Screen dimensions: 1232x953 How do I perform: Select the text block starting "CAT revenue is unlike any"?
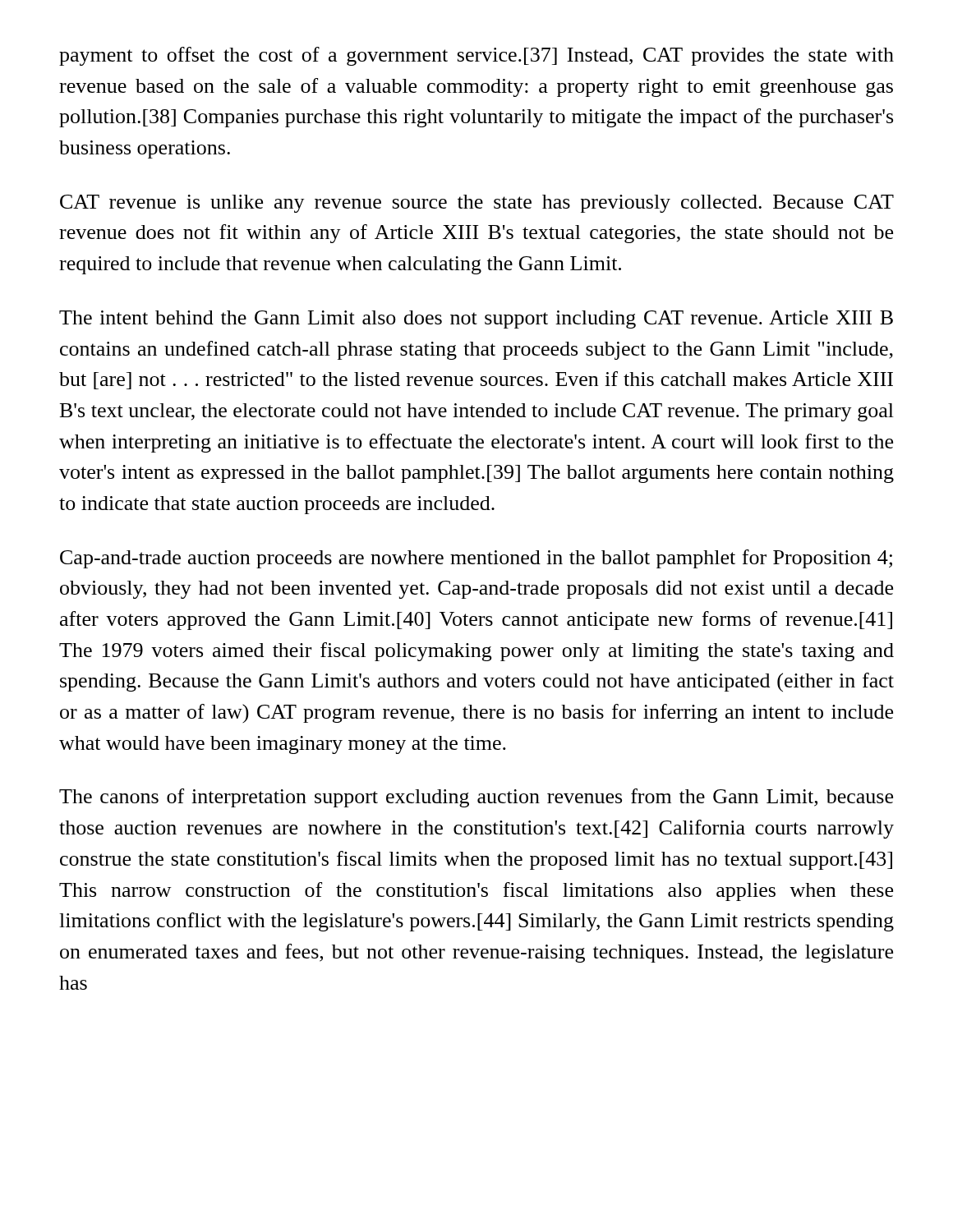[476, 232]
